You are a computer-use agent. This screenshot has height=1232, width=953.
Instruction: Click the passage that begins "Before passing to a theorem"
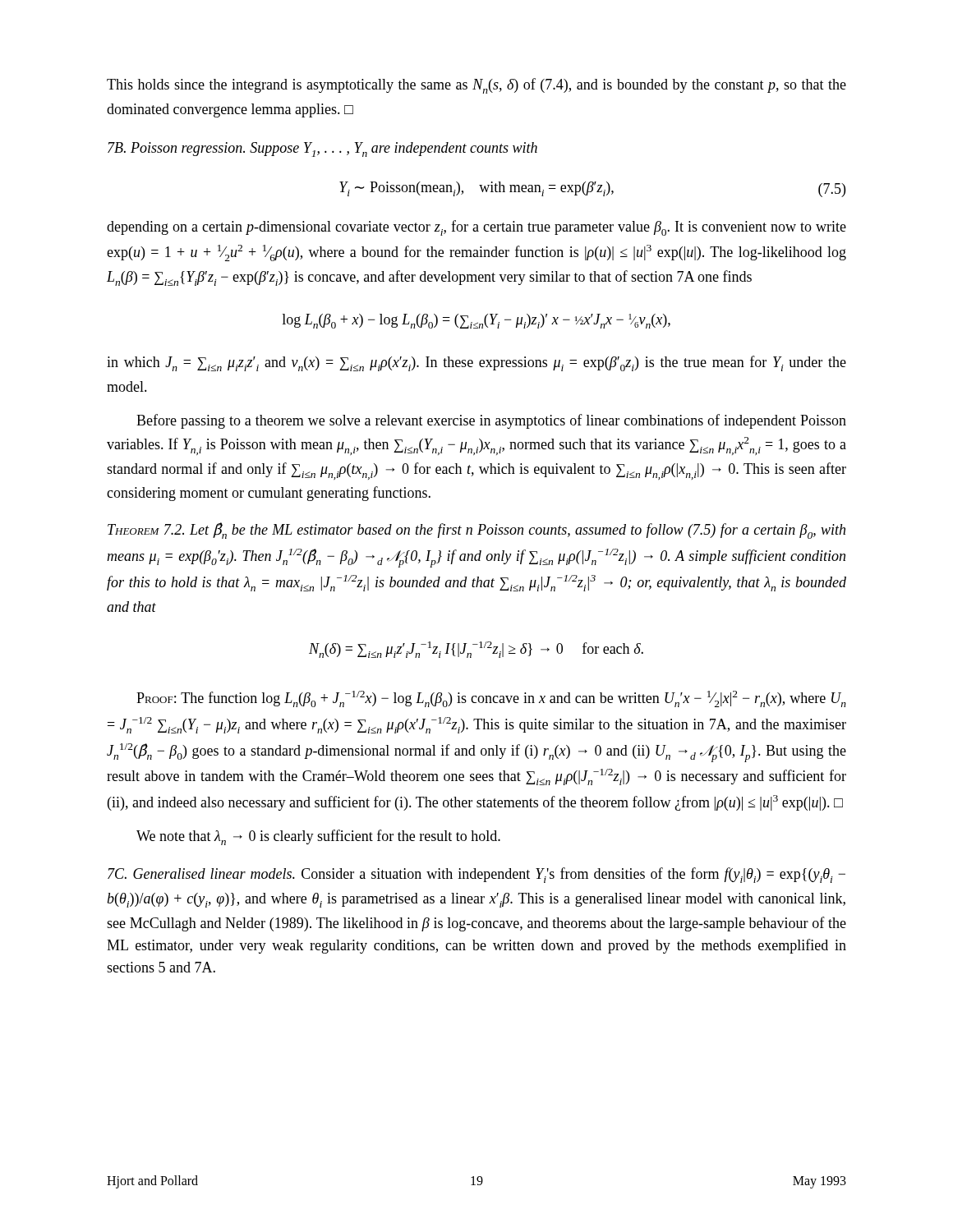coord(476,457)
